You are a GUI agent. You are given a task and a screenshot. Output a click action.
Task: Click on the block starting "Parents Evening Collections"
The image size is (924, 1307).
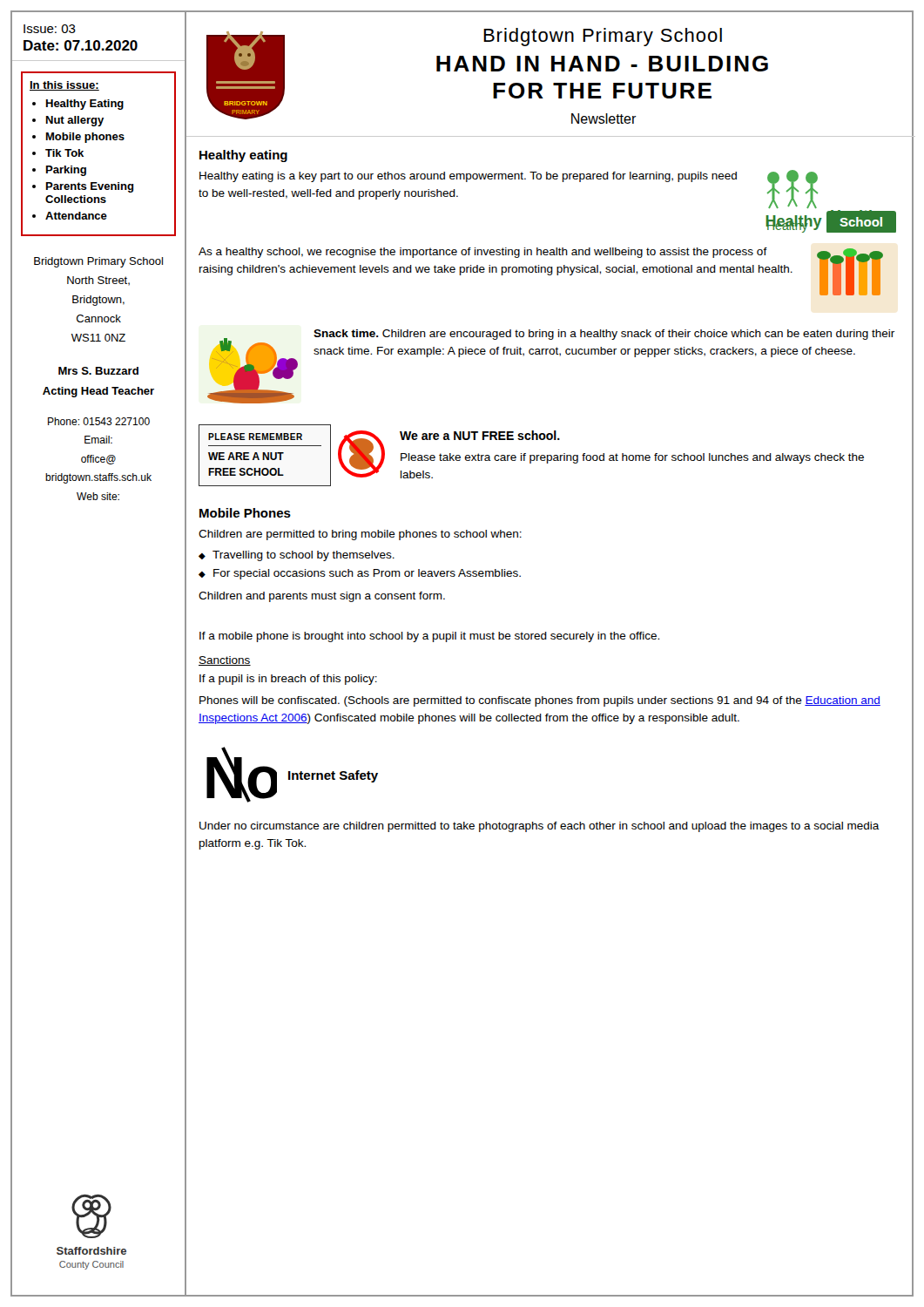[90, 193]
